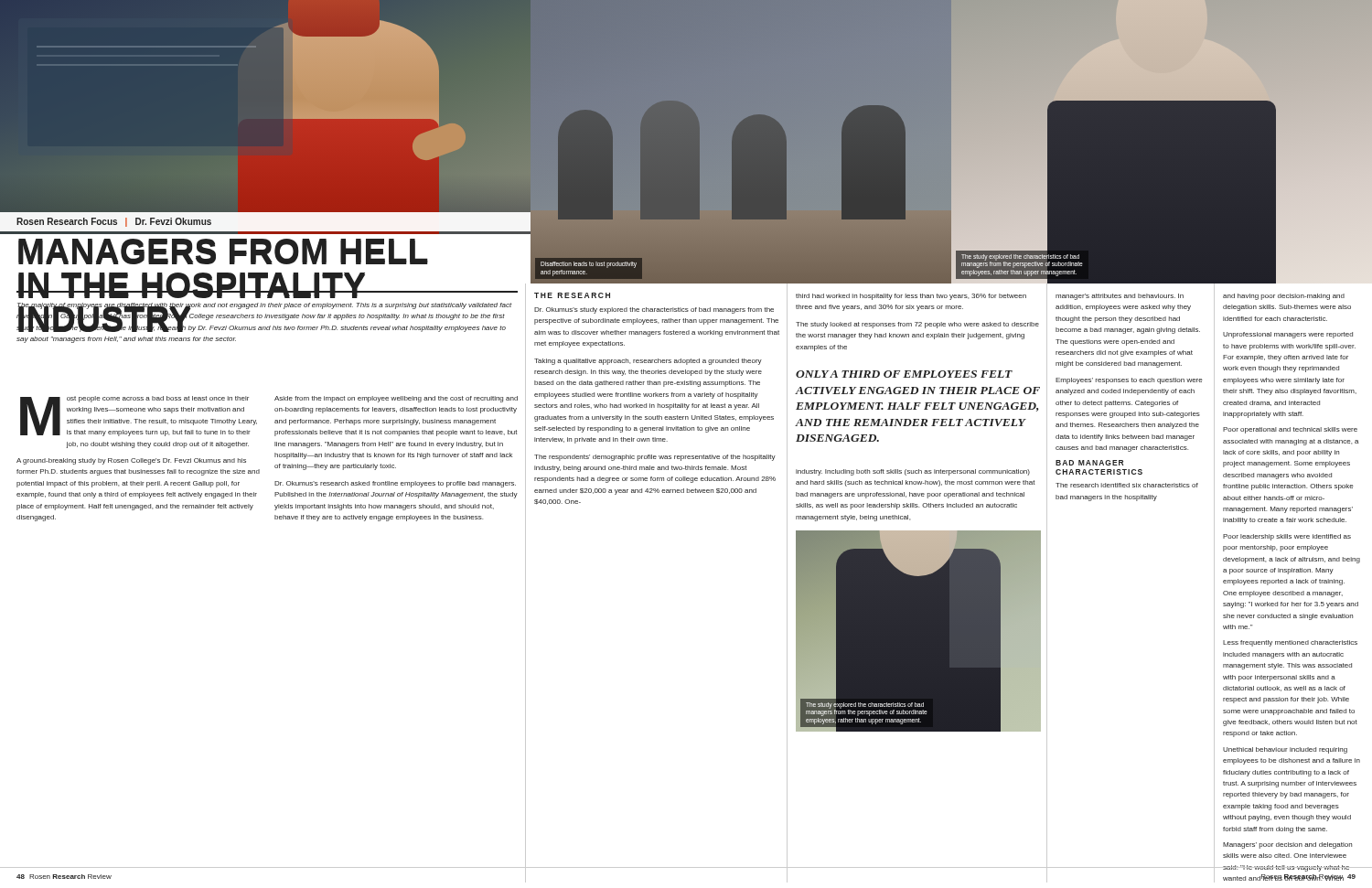1372x888 pixels.
Task: Point to the block starting "Dr. Okumus's study explored"
Action: point(658,406)
